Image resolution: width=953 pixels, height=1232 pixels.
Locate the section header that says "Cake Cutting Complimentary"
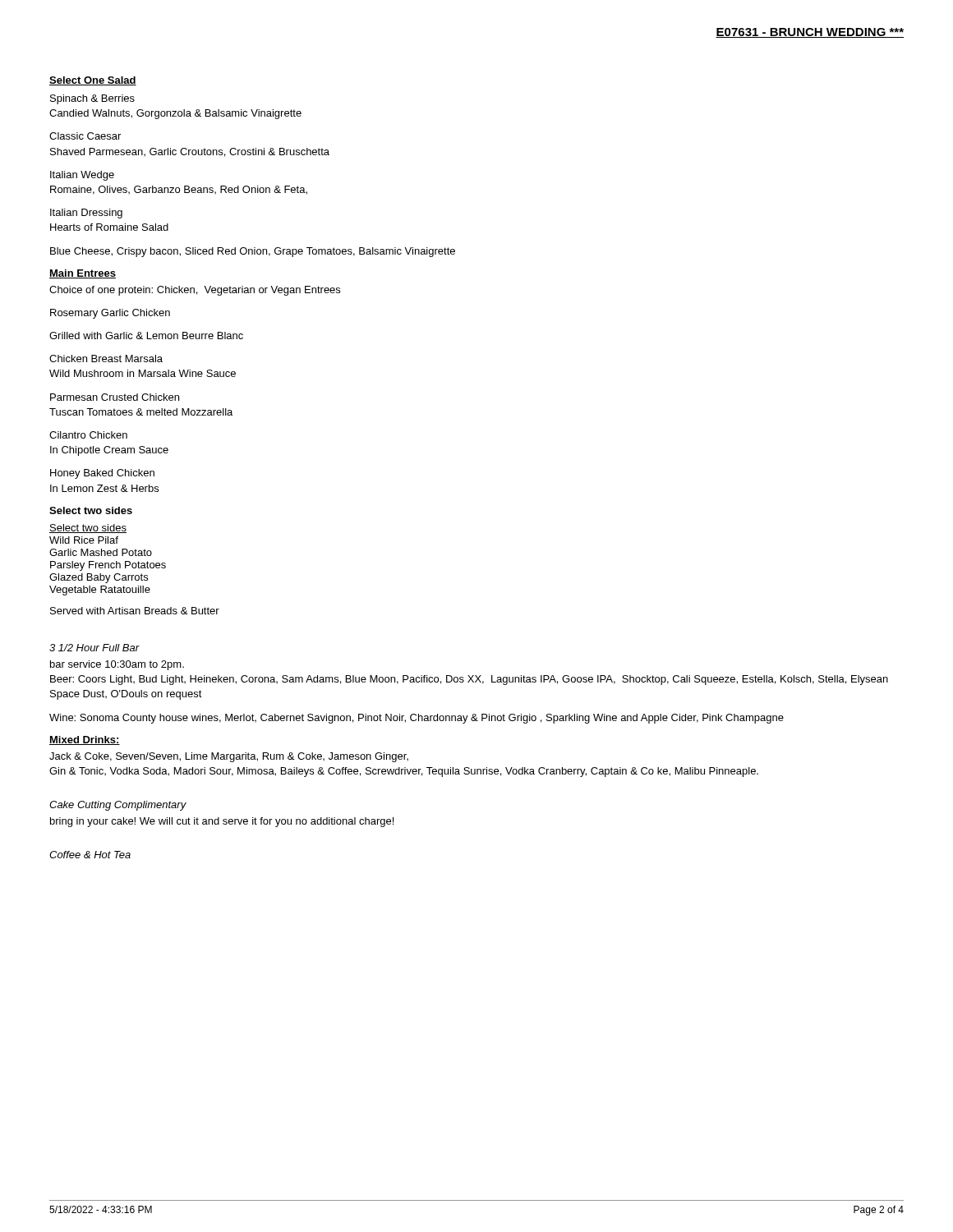[x=118, y=804]
